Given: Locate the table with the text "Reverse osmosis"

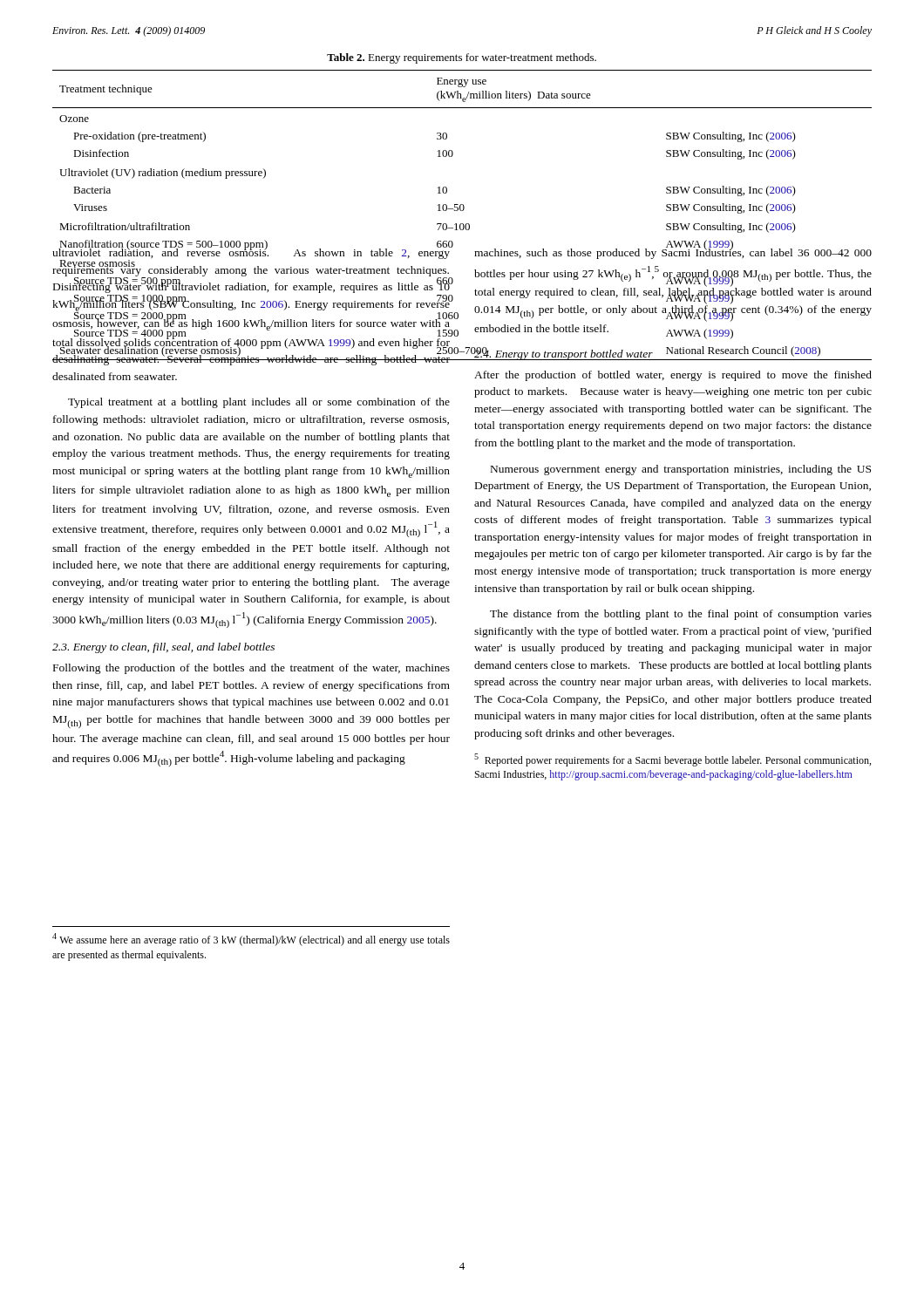Looking at the screenshot, I should pyautogui.click(x=462, y=215).
